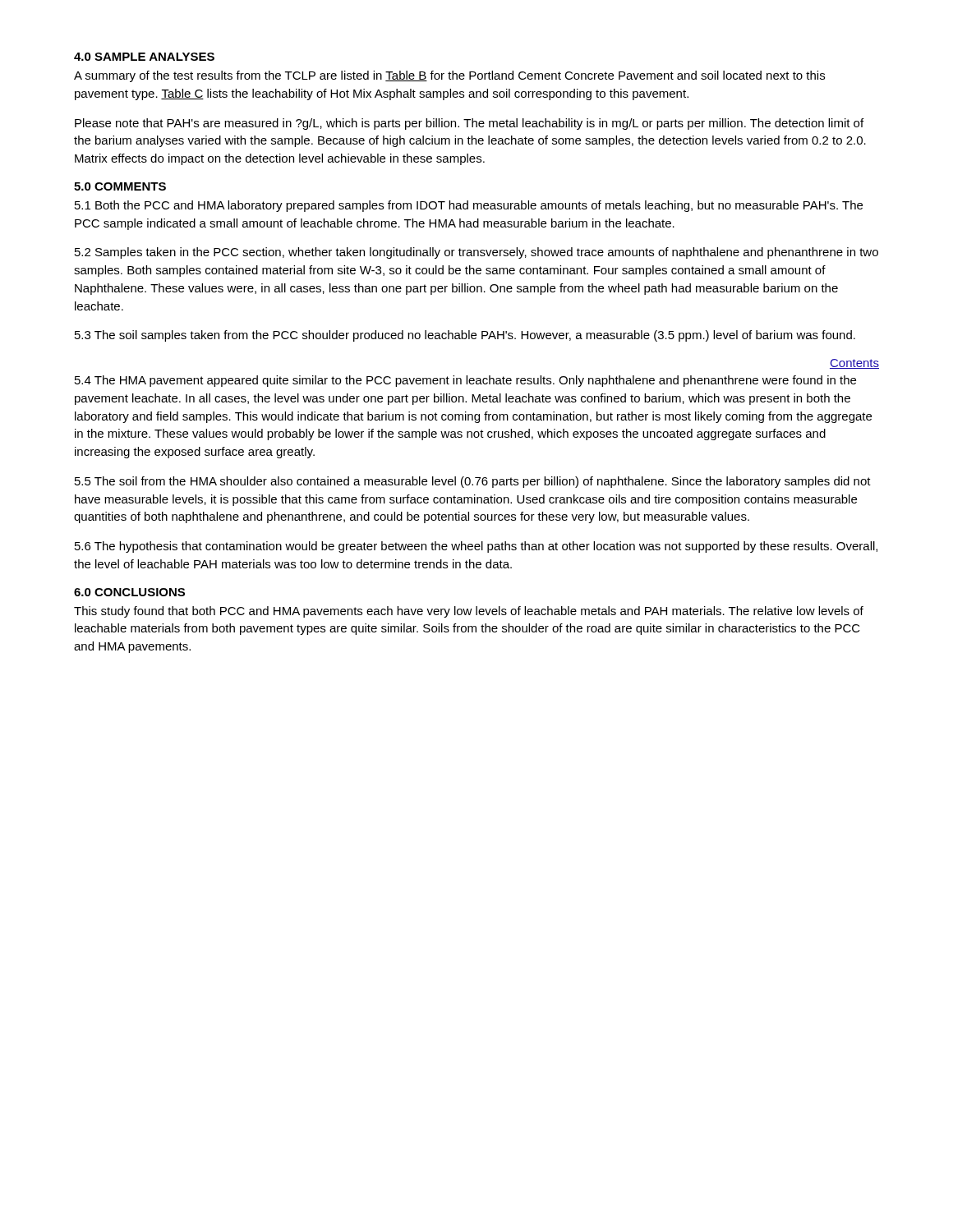
Task: Where is the passage that starts "A summary of the test results"?
Action: [x=450, y=84]
